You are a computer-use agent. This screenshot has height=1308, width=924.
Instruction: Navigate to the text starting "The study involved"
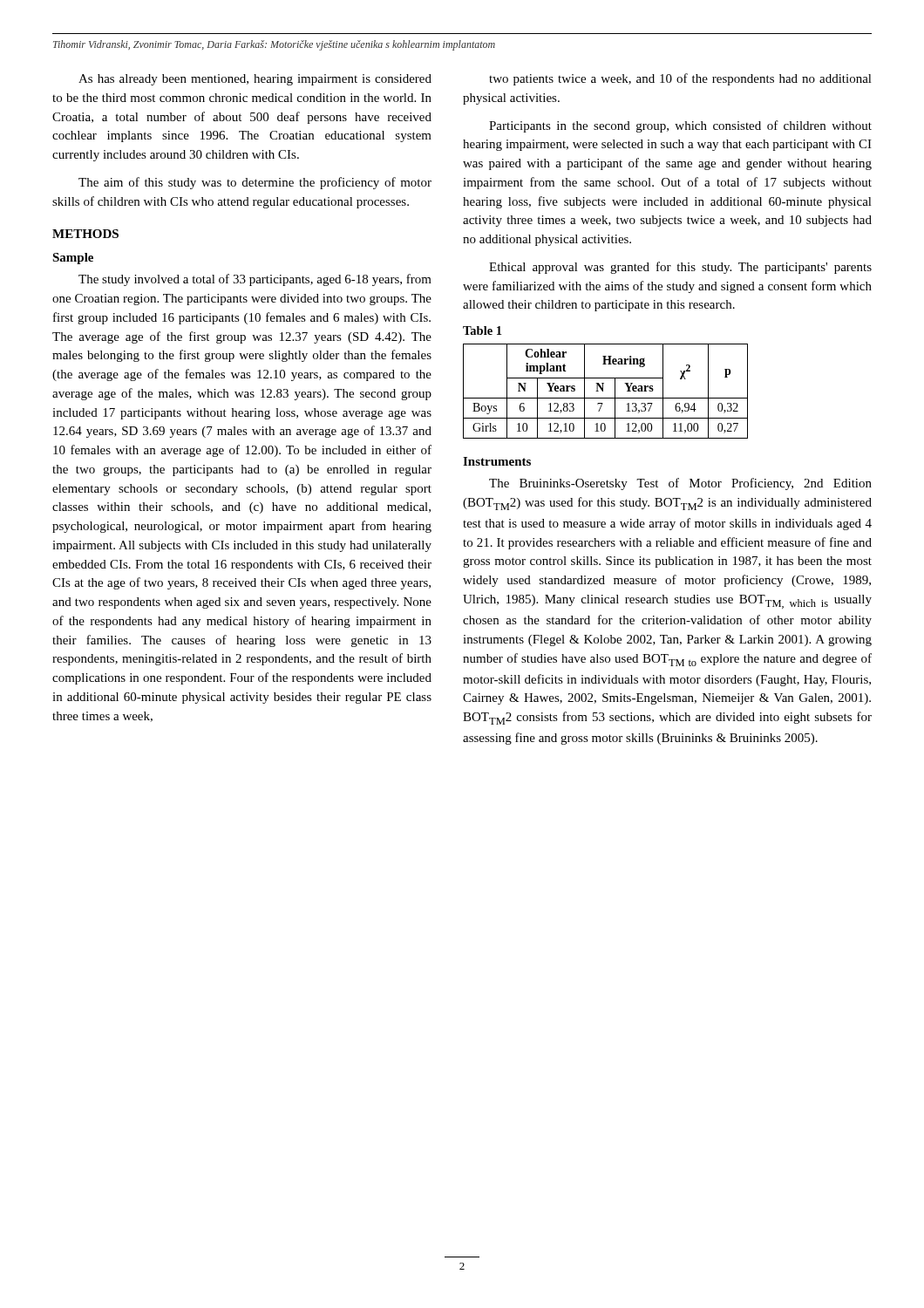(242, 497)
